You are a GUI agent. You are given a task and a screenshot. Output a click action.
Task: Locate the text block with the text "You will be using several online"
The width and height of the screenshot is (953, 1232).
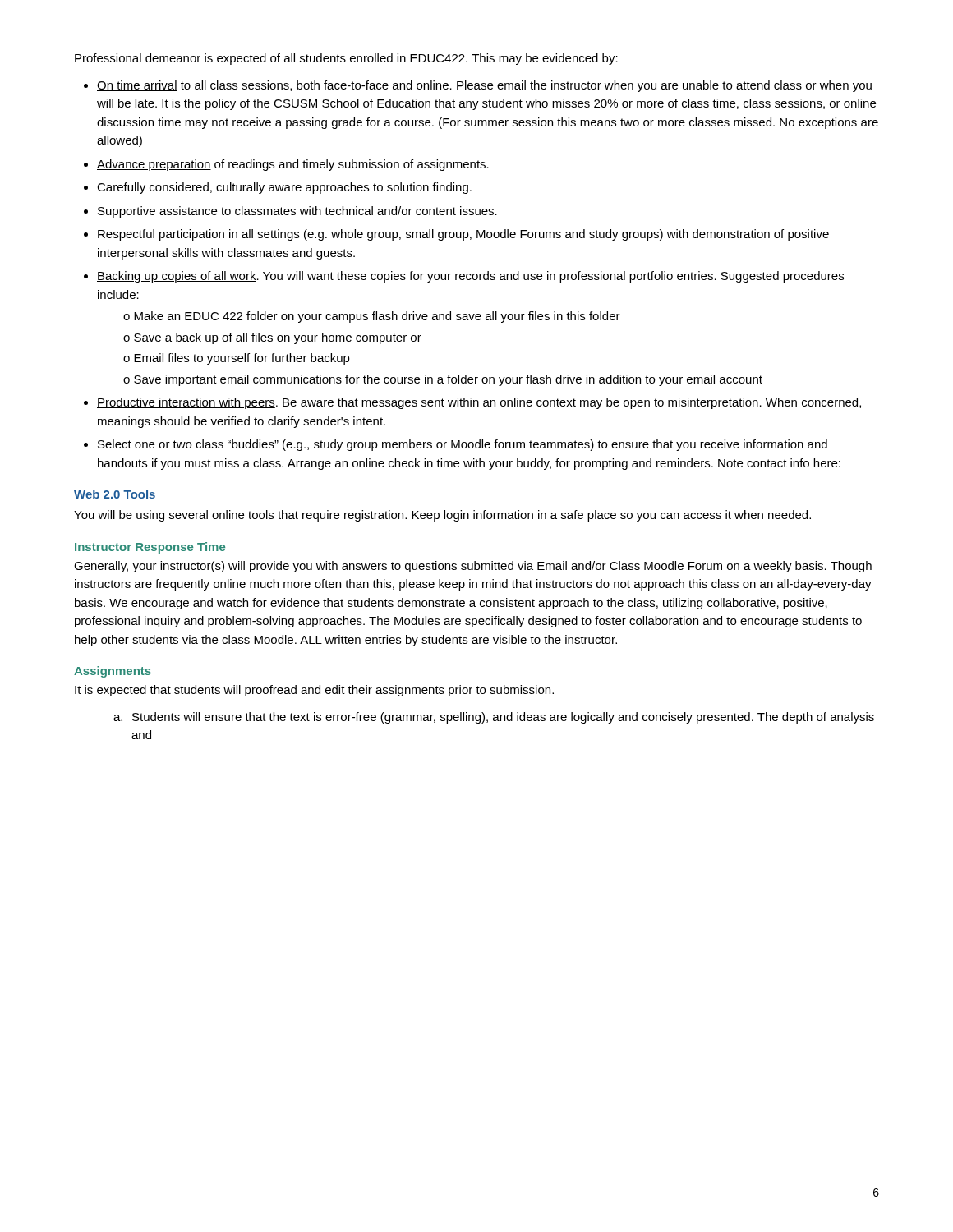[443, 515]
